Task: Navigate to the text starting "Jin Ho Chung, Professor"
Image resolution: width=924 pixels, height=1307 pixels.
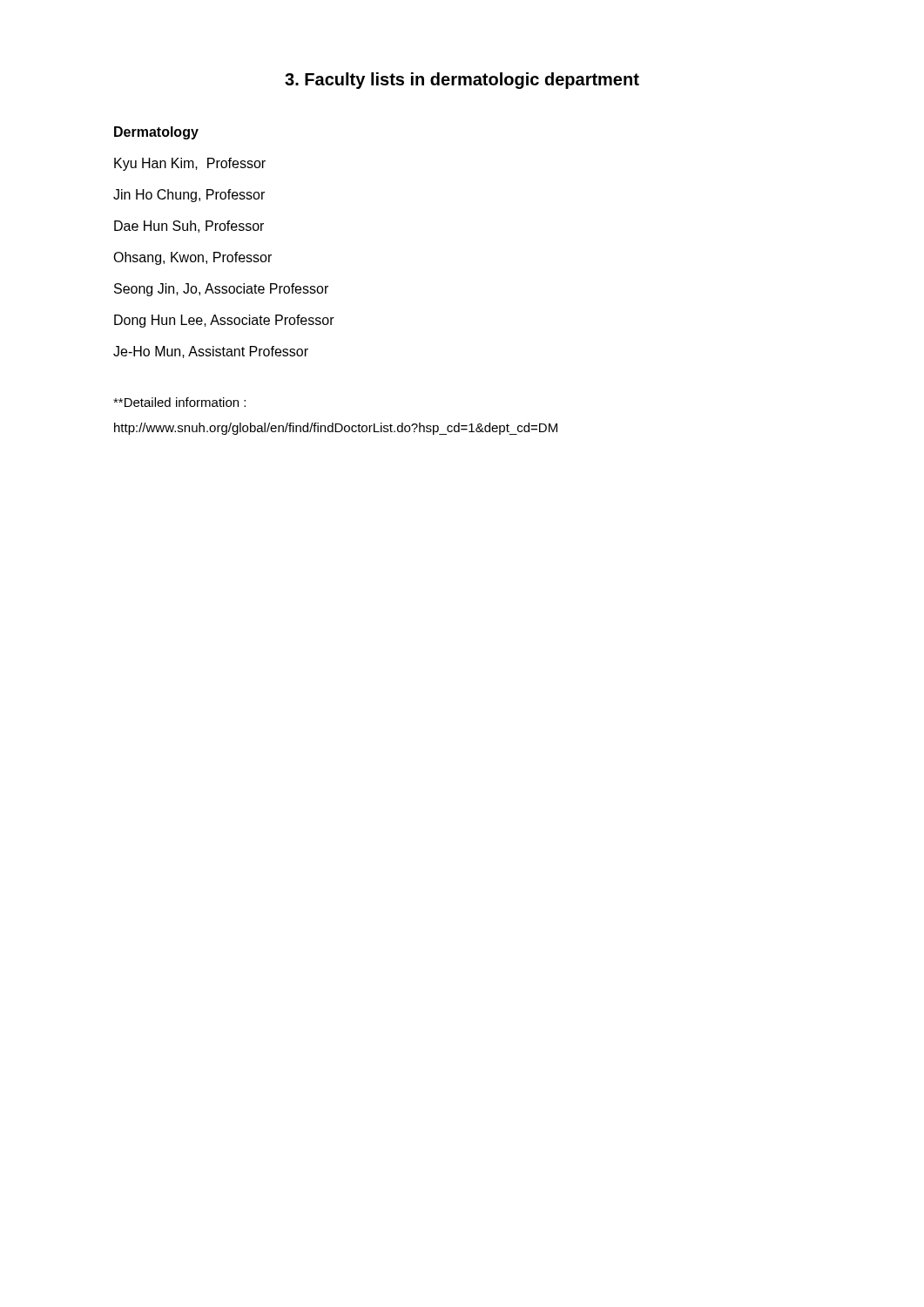Action: pyautogui.click(x=189, y=195)
